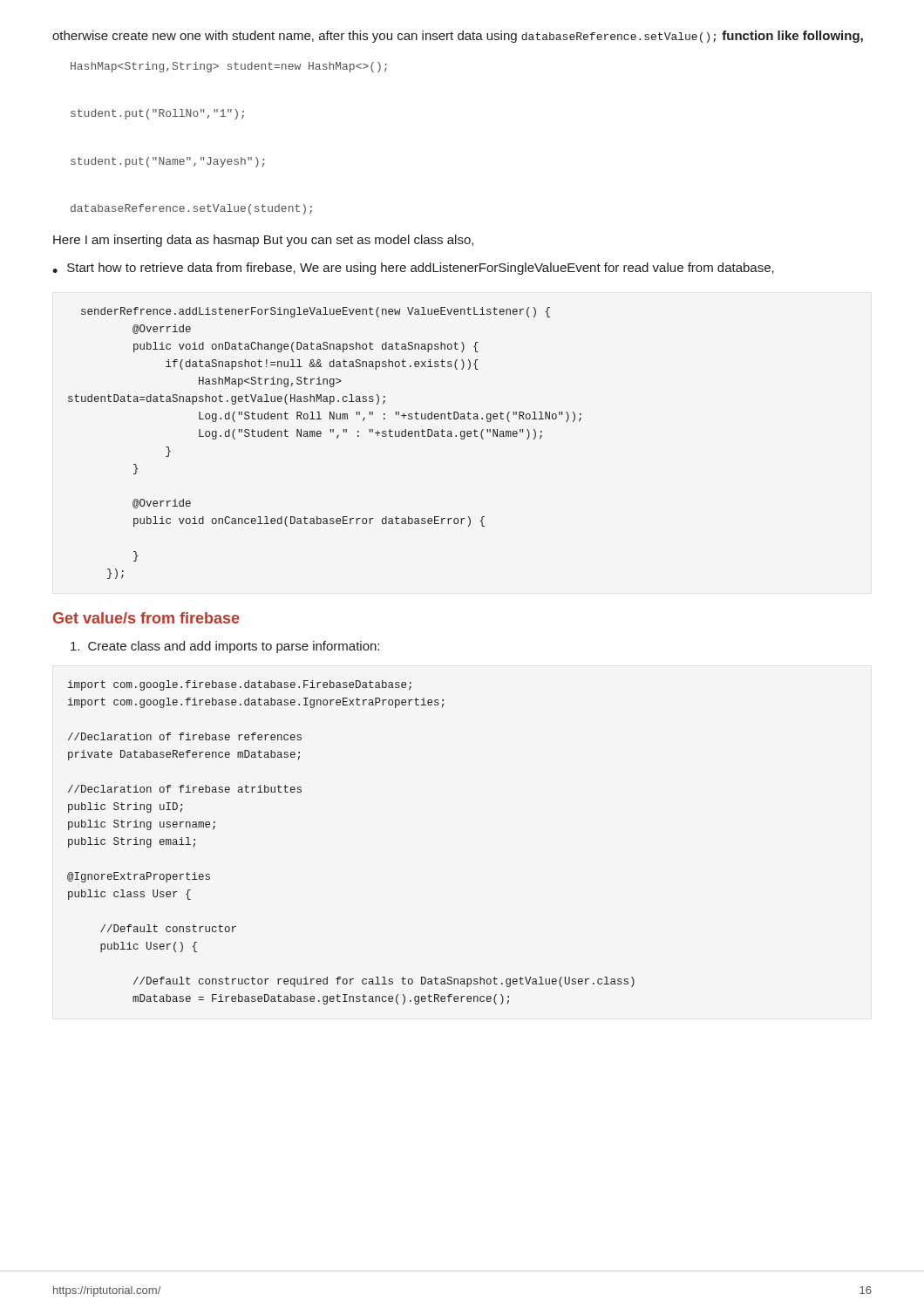The width and height of the screenshot is (924, 1308).
Task: Find the block on this page that starts "import com.google.firebase.database.FirebaseDatabase; import com.google.firebase.database.IgnoreExtraProperties; //Declaration of firebase references"
Action: (x=240, y=685)
